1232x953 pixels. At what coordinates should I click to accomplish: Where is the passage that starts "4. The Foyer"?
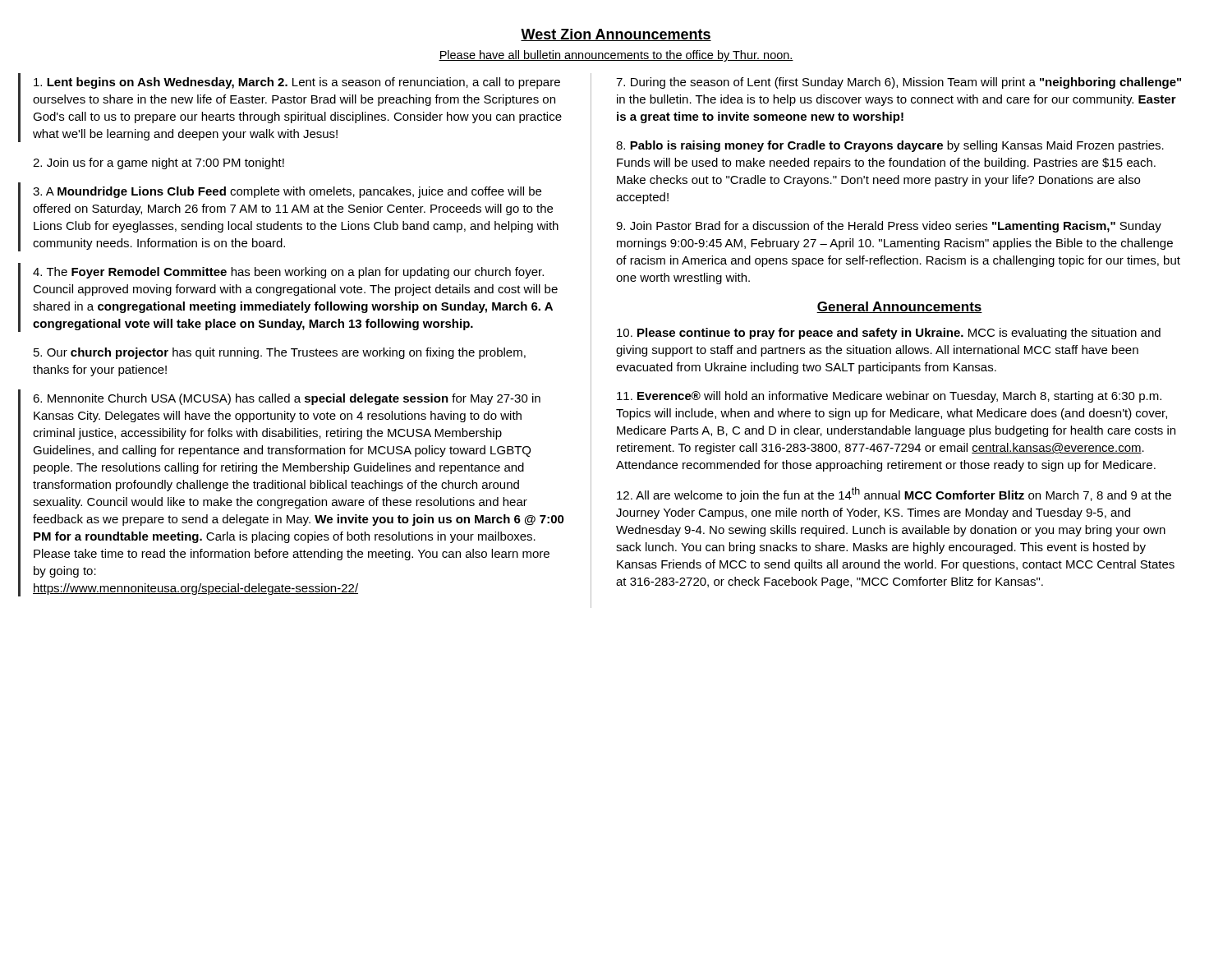299,298
